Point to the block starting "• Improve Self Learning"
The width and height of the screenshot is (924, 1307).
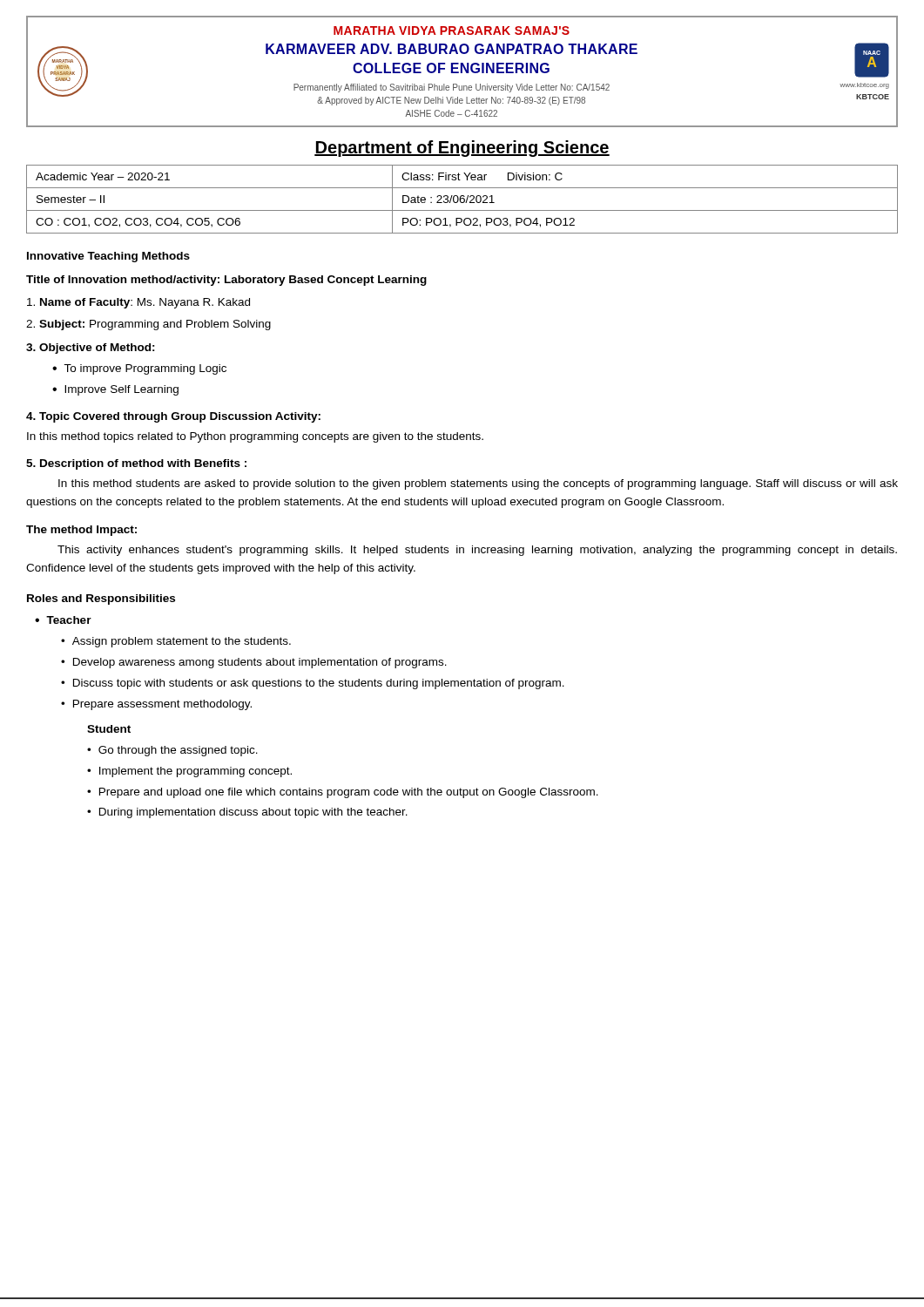point(116,390)
